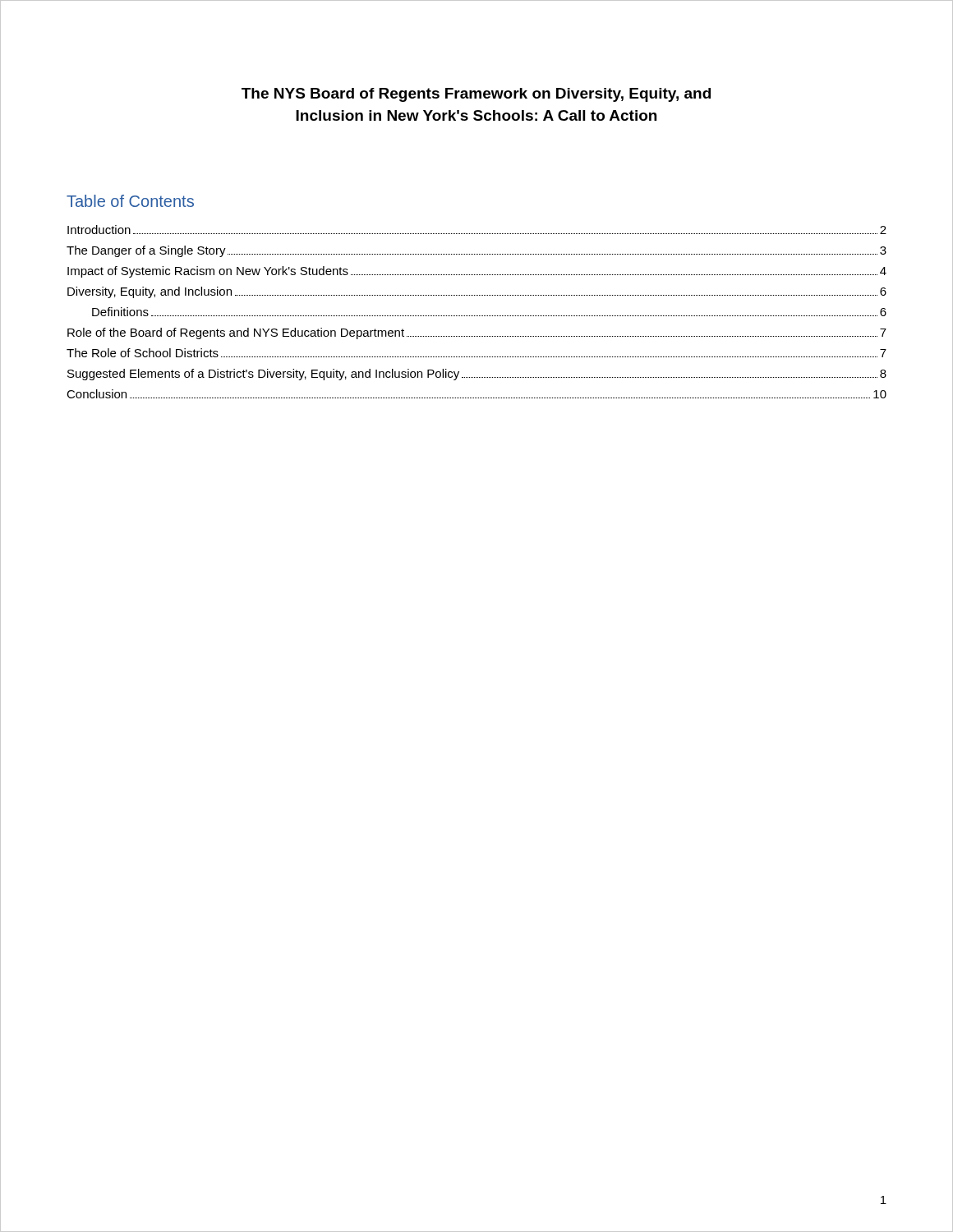Image resolution: width=953 pixels, height=1232 pixels.
Task: Find the block on this page that starts "The Role of School"
Action: tap(476, 353)
